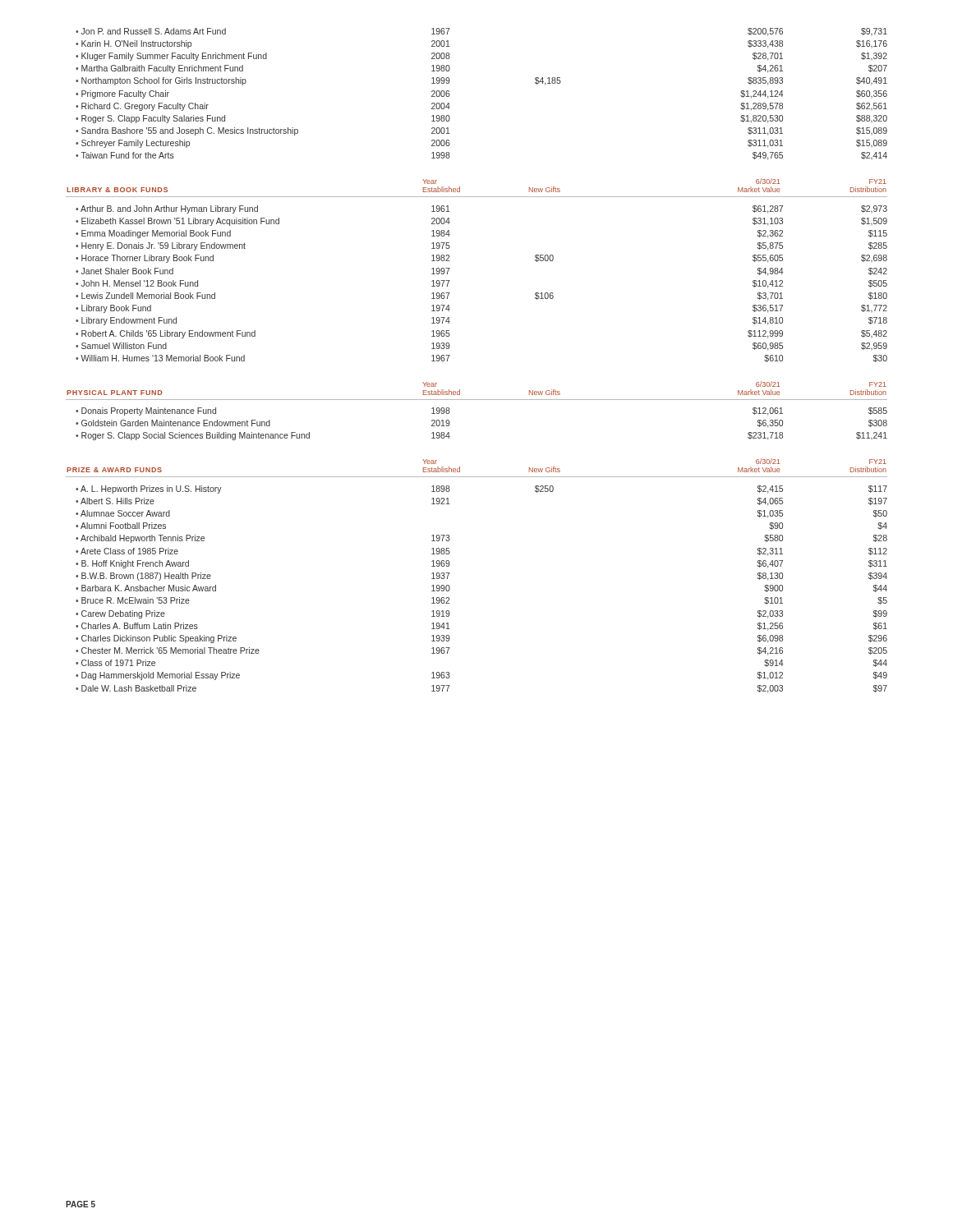
Task: Find the section header that reads "PHYSICAL PLANT FUND YearEstablished New Gifts 6/30/21Market"
Action: tap(476, 389)
